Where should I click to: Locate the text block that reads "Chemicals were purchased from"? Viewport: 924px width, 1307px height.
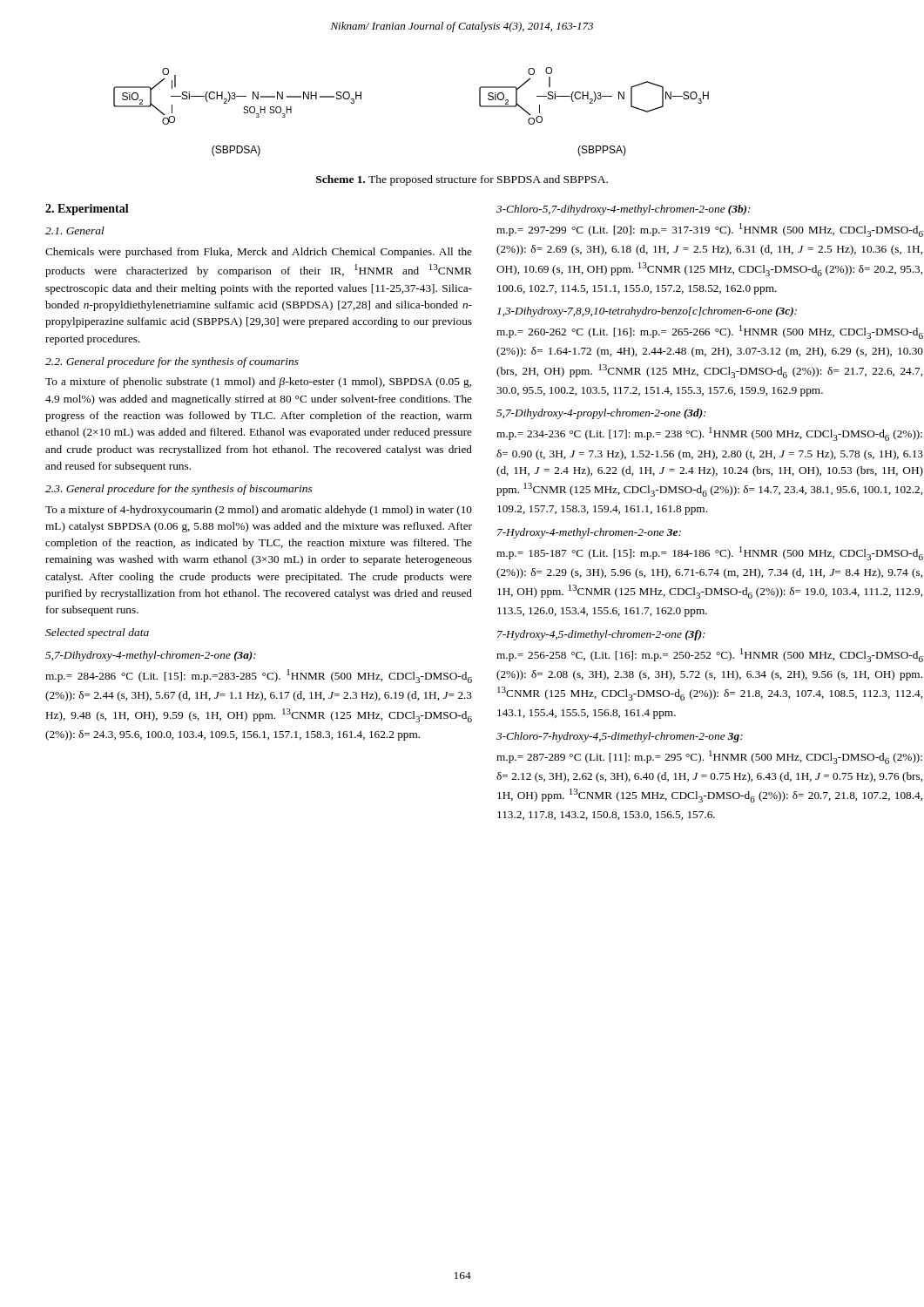[x=259, y=295]
